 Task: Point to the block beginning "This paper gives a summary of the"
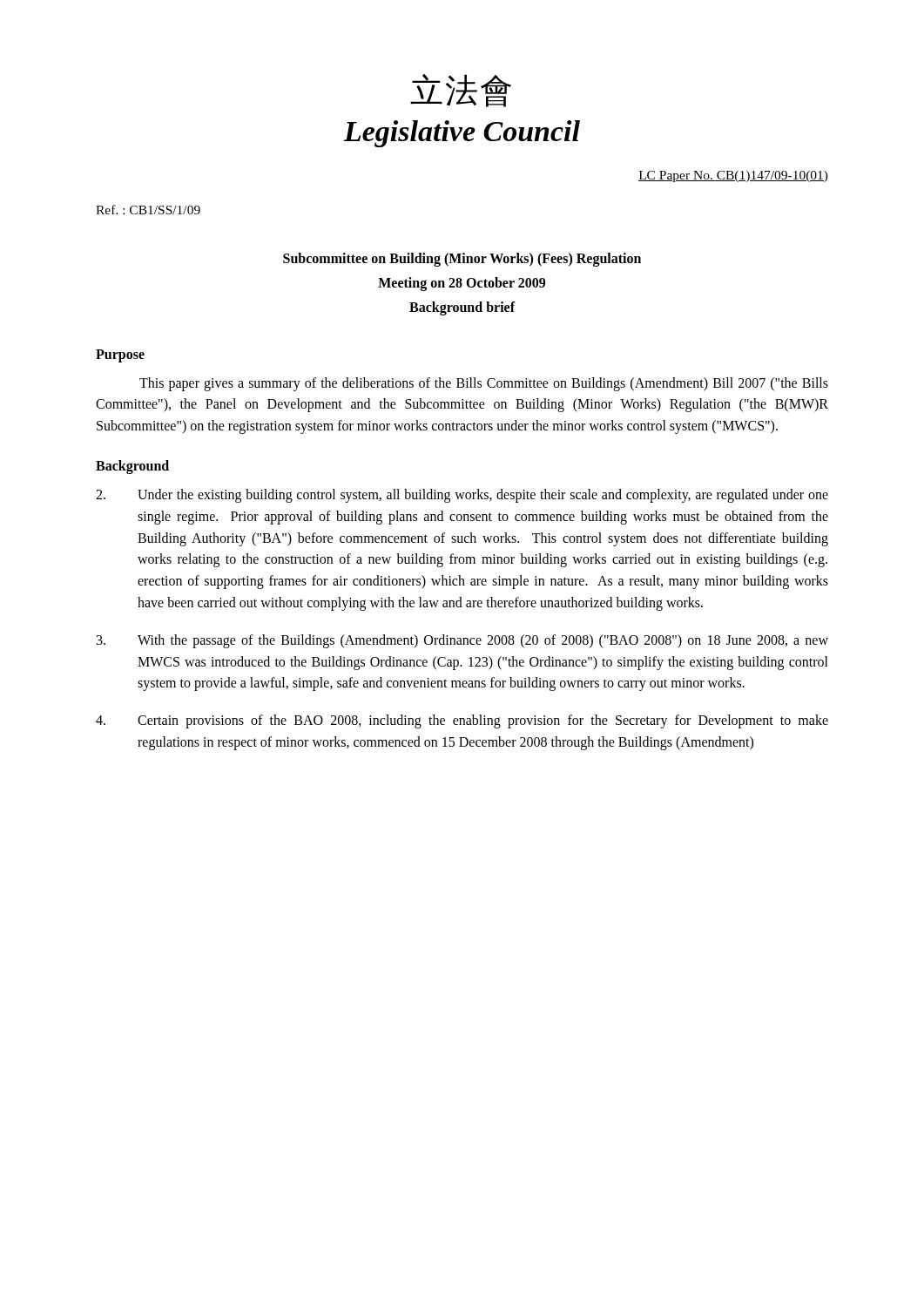click(x=462, y=404)
